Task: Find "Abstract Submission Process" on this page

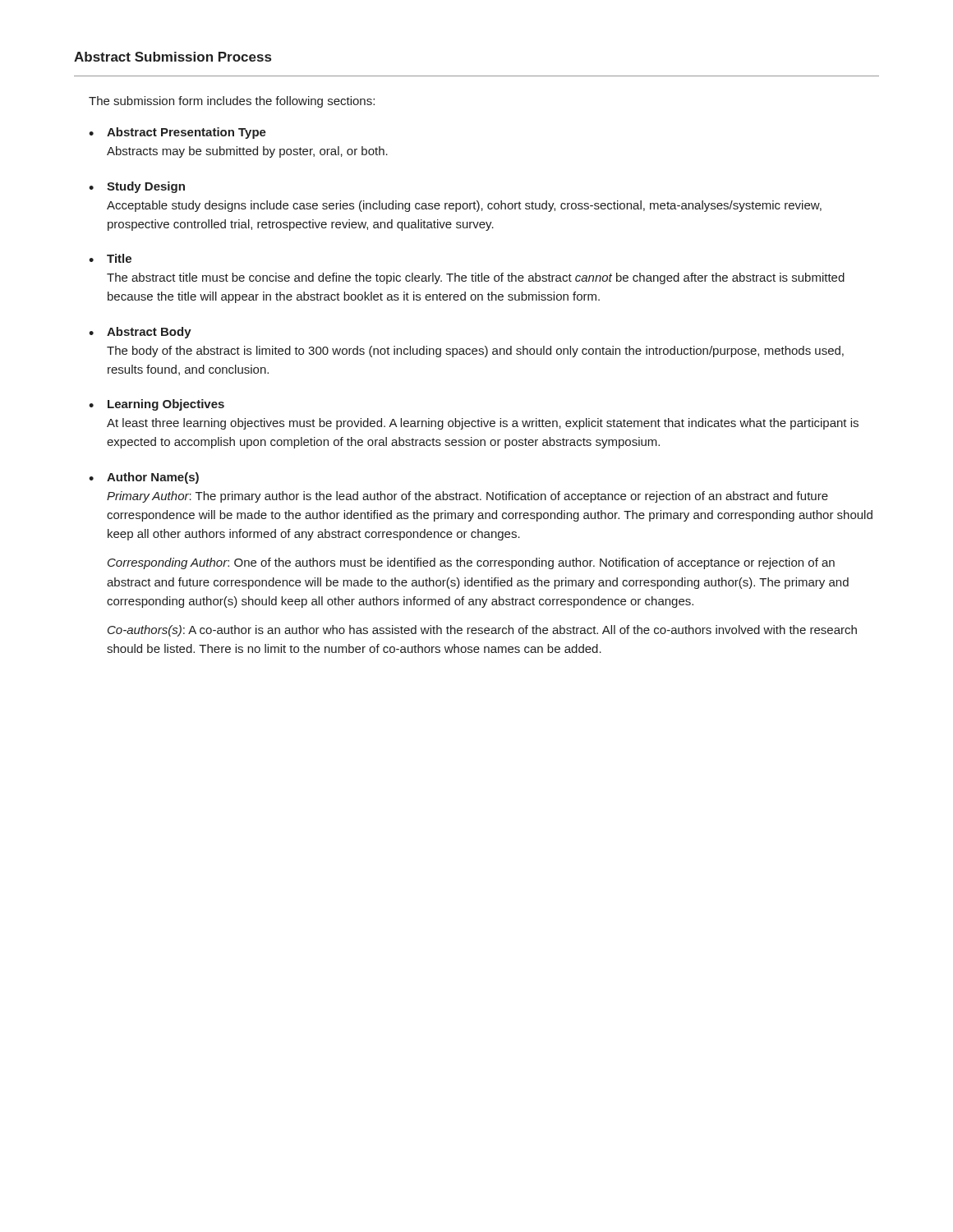Action: click(x=173, y=57)
